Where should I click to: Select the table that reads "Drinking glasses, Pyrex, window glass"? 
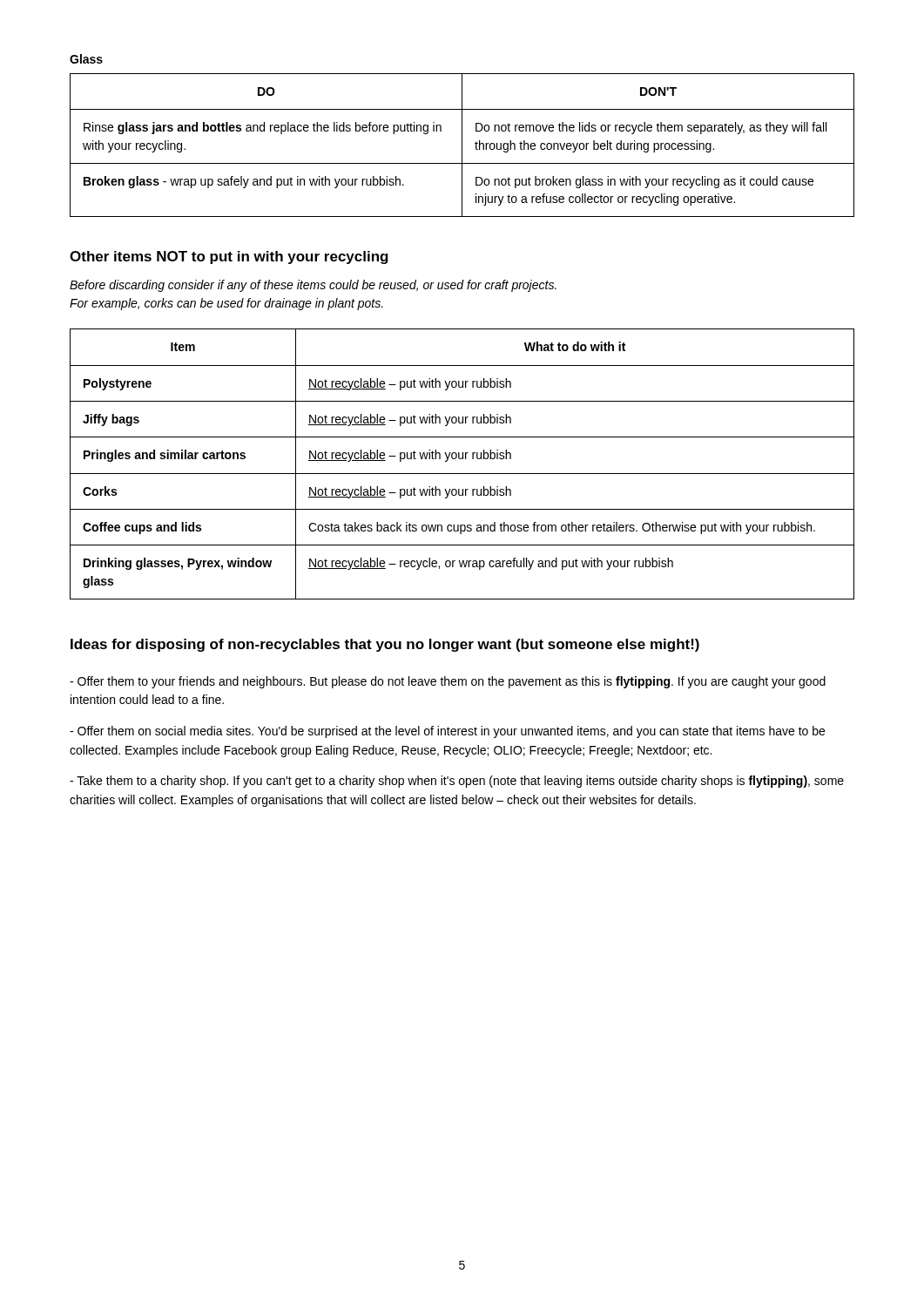[x=462, y=464]
